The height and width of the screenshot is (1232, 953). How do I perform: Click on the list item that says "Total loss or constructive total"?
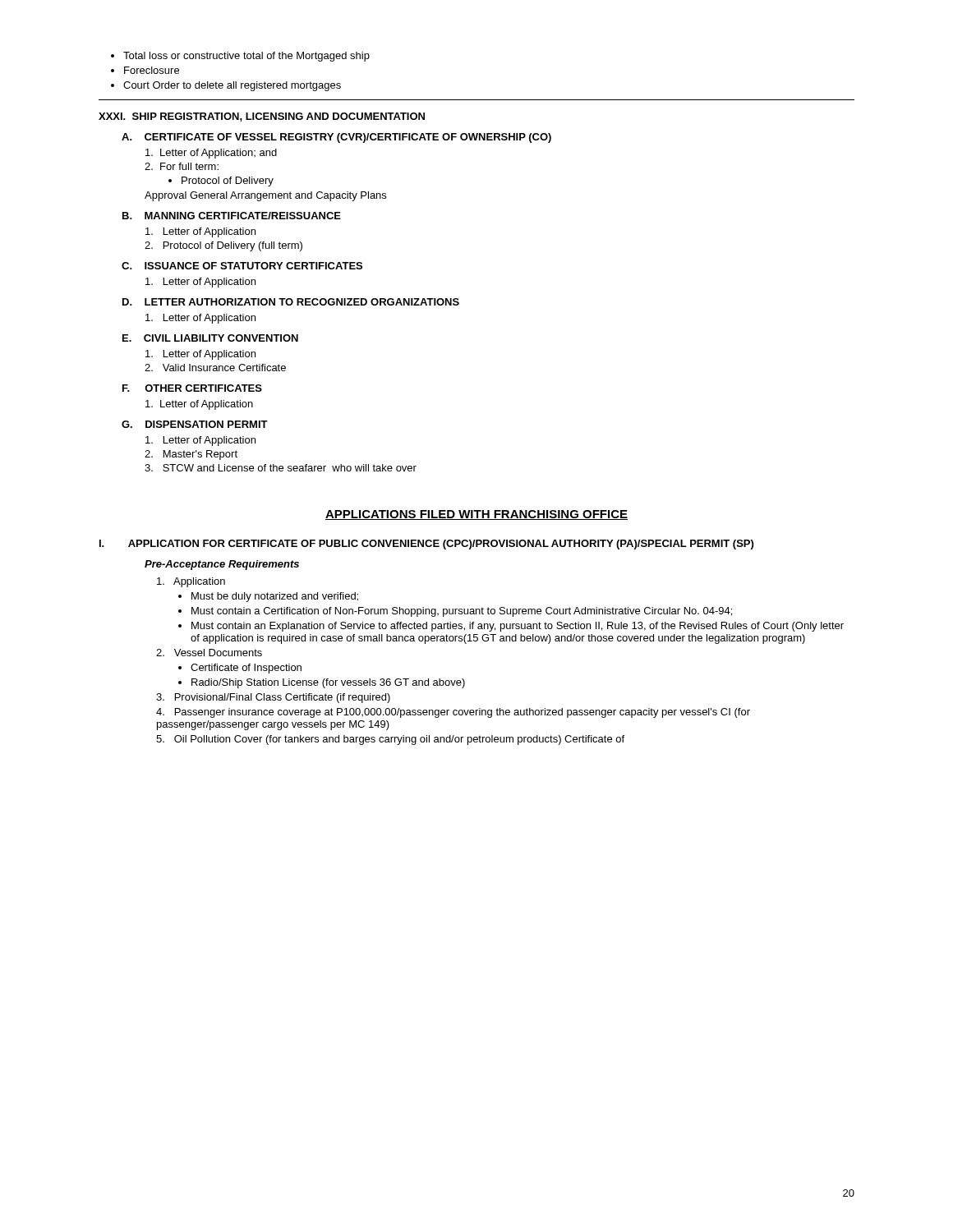point(240,57)
